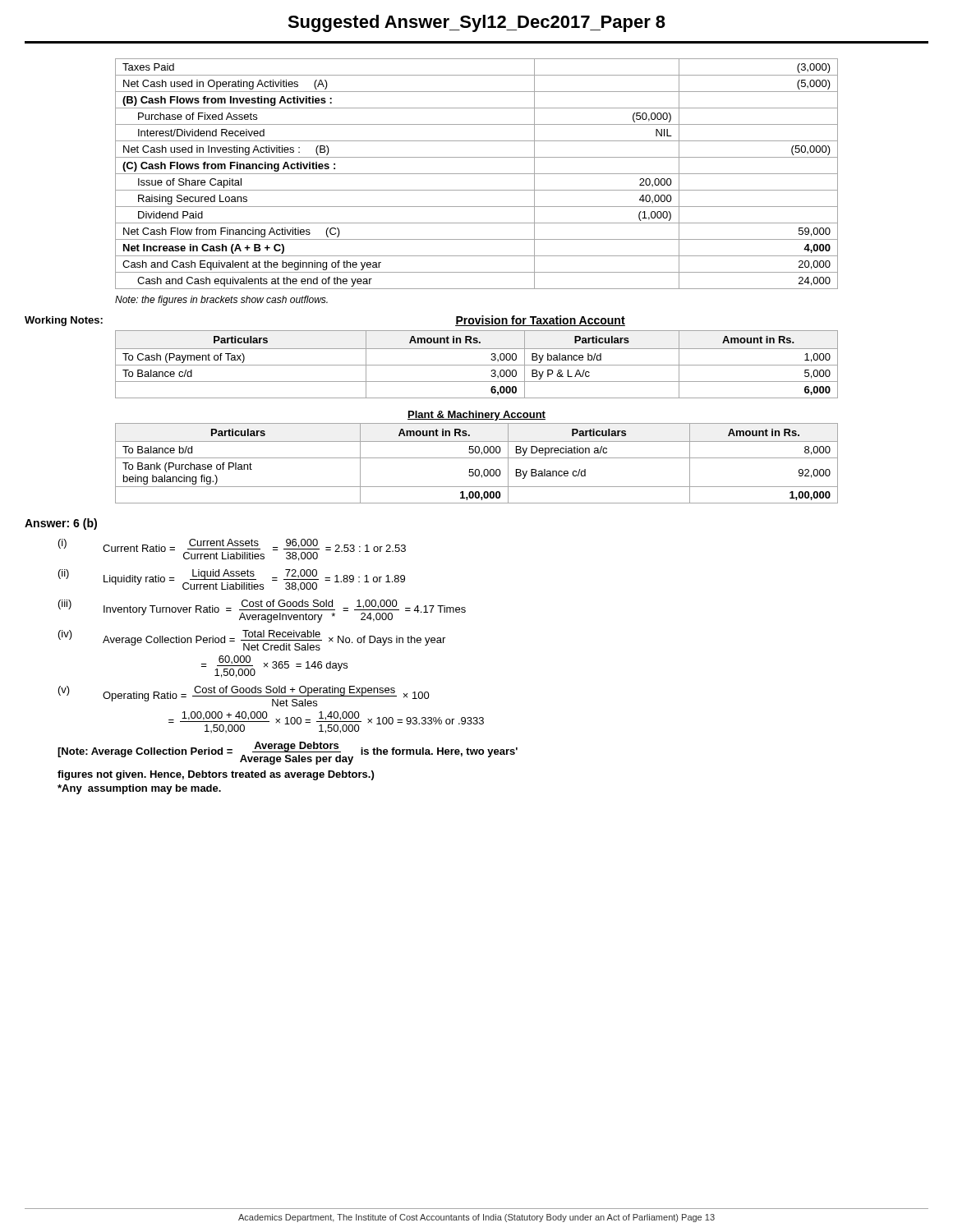Navigate to the text block starting "(iv) Average Collection"
953x1232 pixels.
[x=251, y=653]
